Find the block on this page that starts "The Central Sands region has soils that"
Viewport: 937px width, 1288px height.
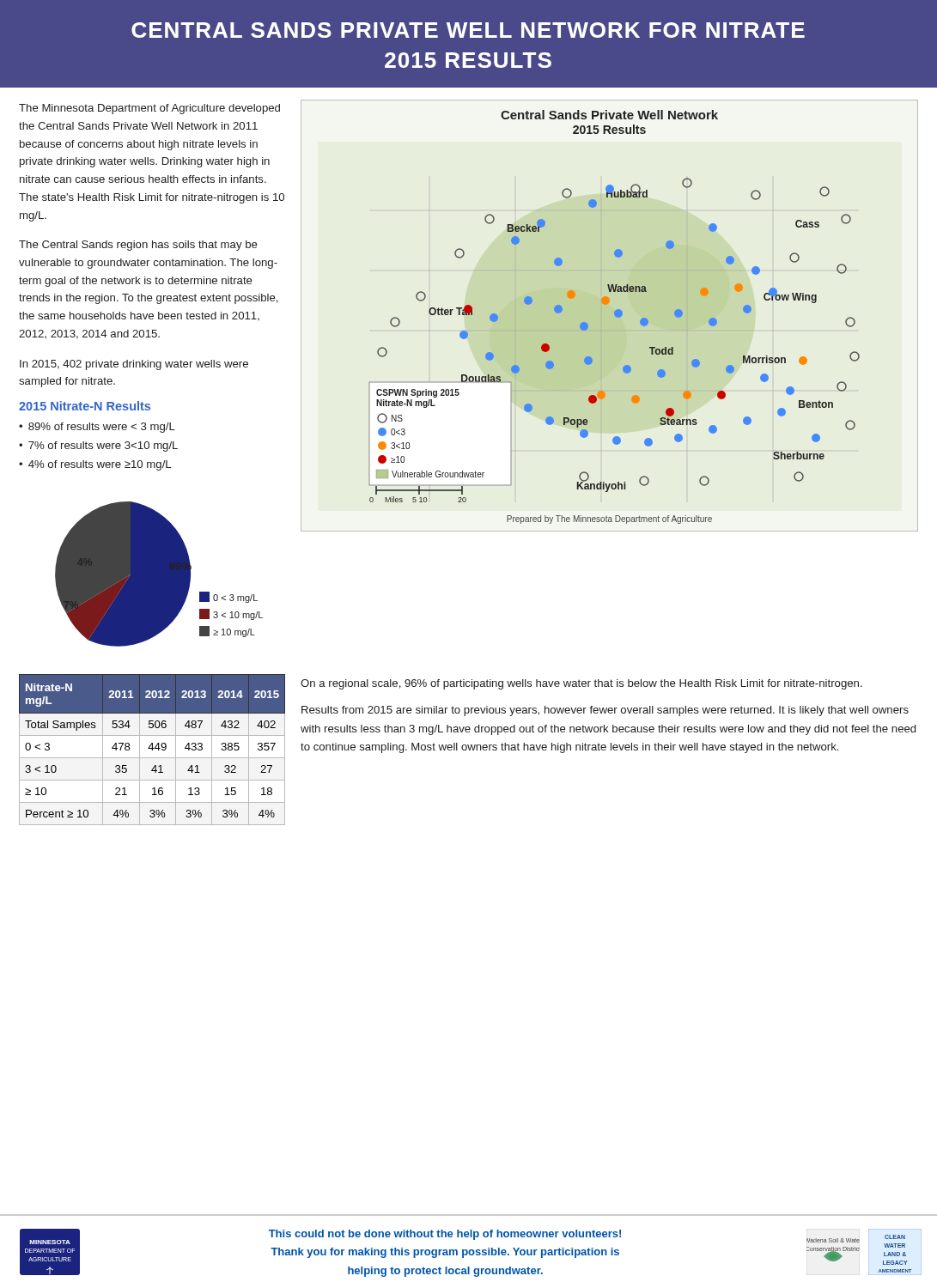point(149,289)
